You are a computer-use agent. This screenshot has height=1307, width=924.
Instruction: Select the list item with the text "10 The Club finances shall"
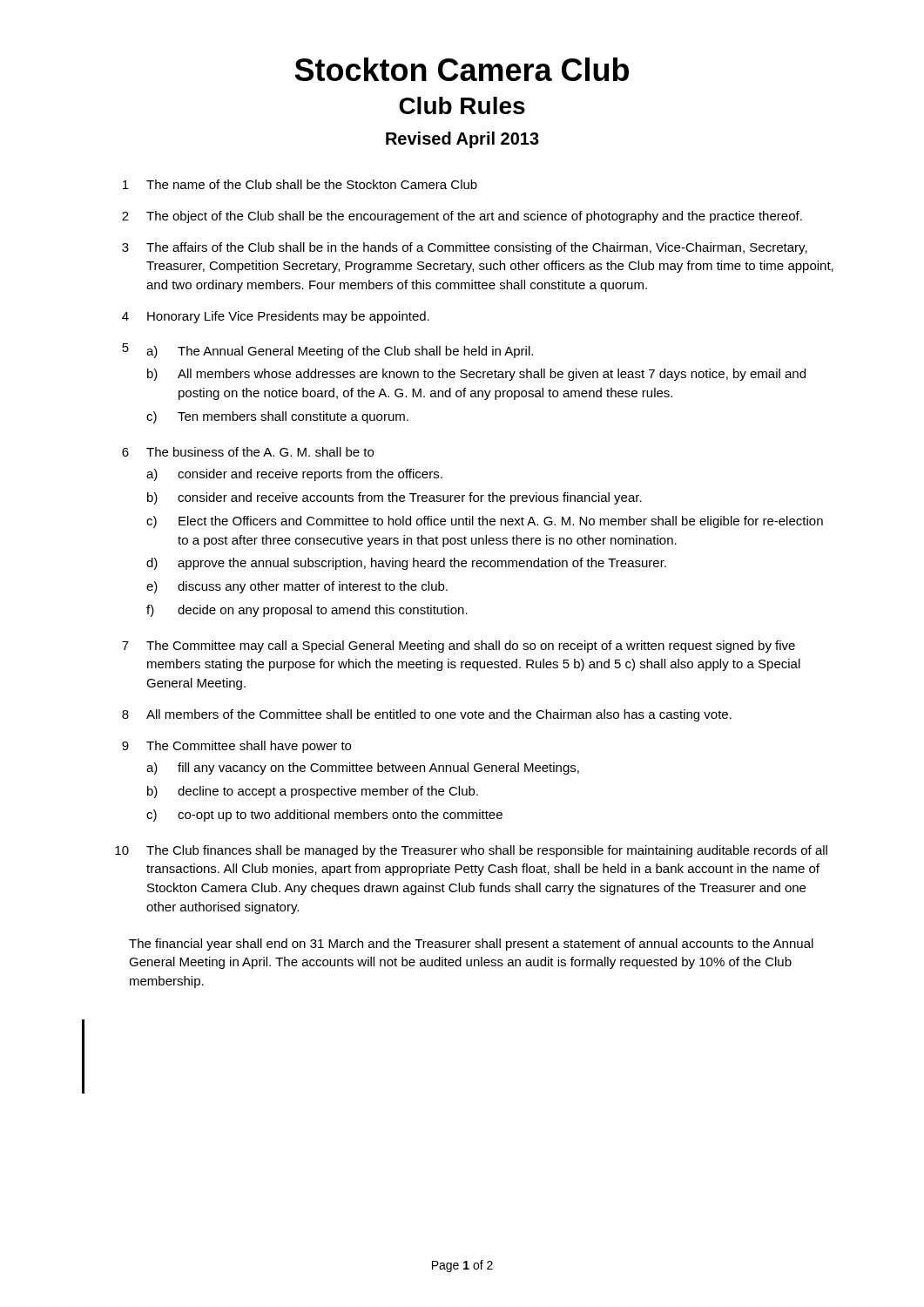(x=462, y=878)
